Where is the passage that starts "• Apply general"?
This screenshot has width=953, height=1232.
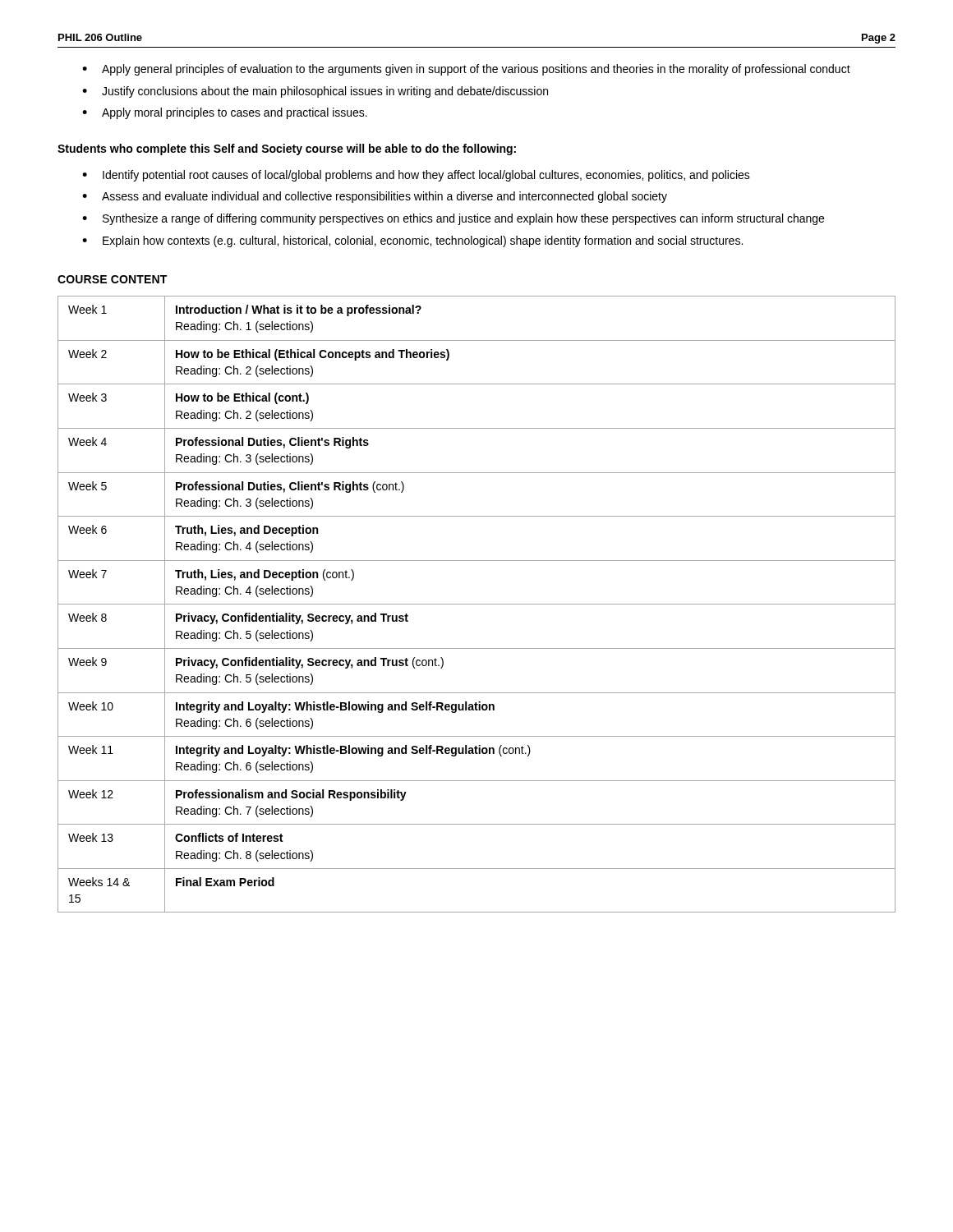tap(466, 70)
